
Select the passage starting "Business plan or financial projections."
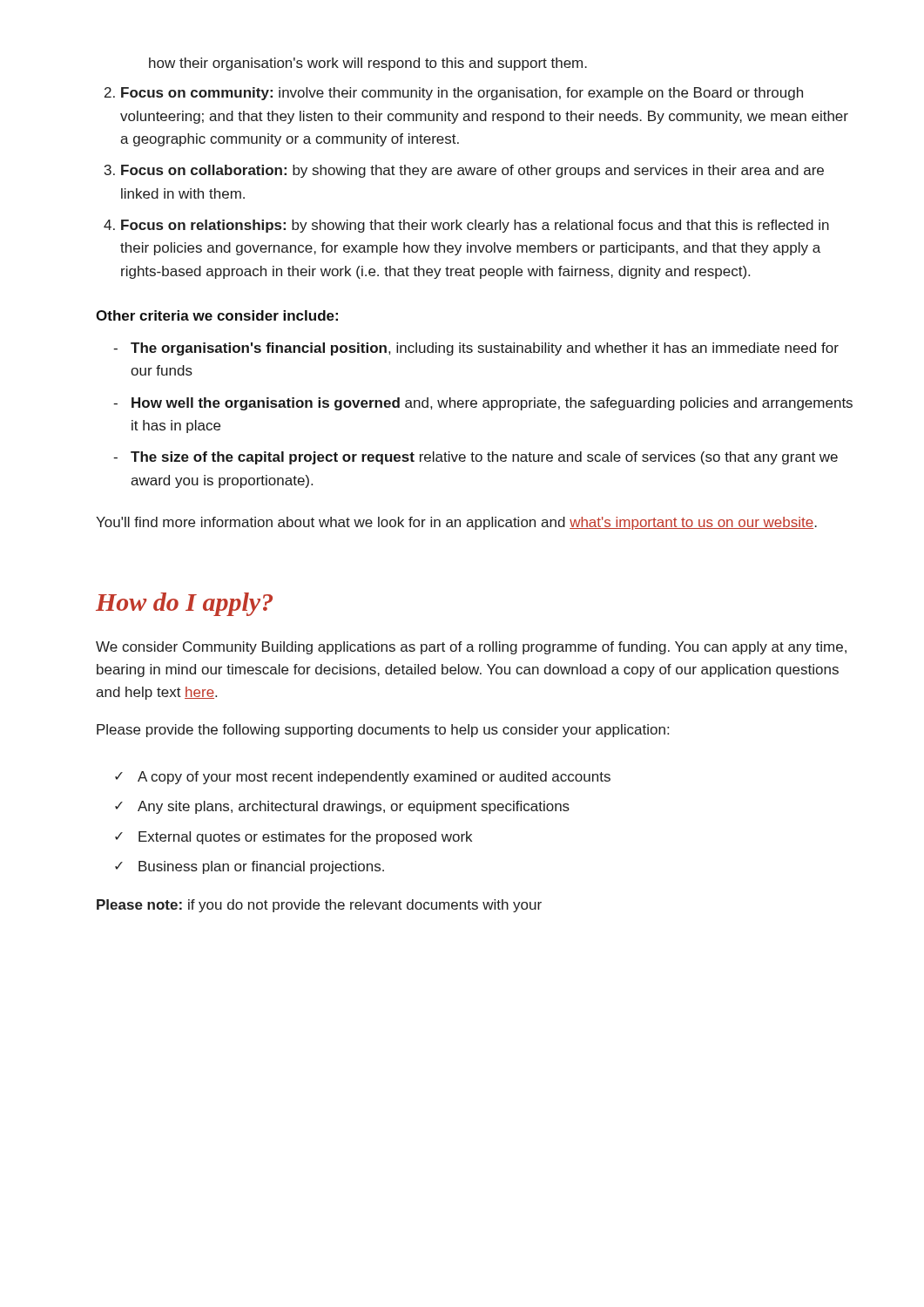click(261, 866)
